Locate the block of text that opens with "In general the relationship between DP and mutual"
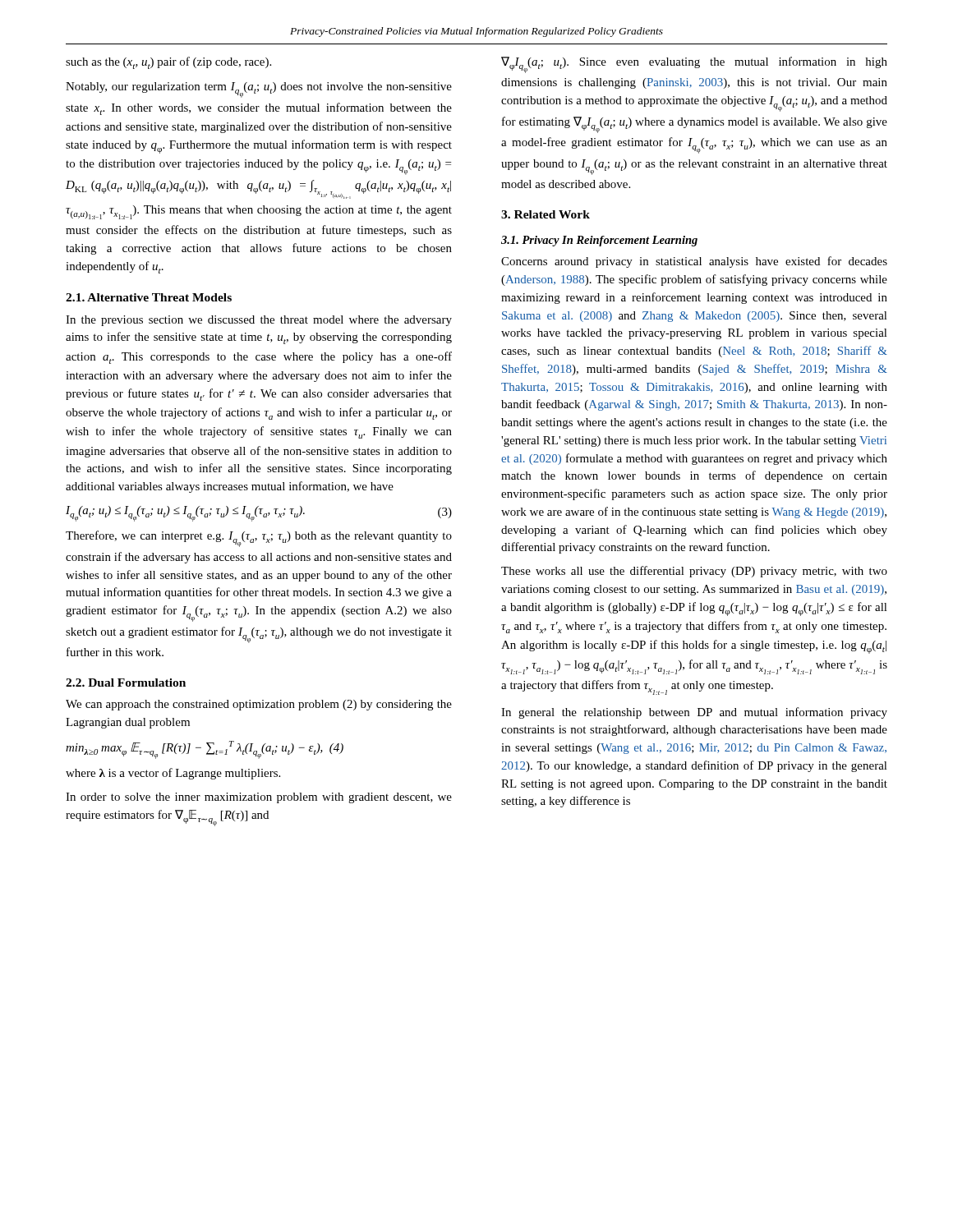The height and width of the screenshot is (1232, 953). [x=694, y=757]
